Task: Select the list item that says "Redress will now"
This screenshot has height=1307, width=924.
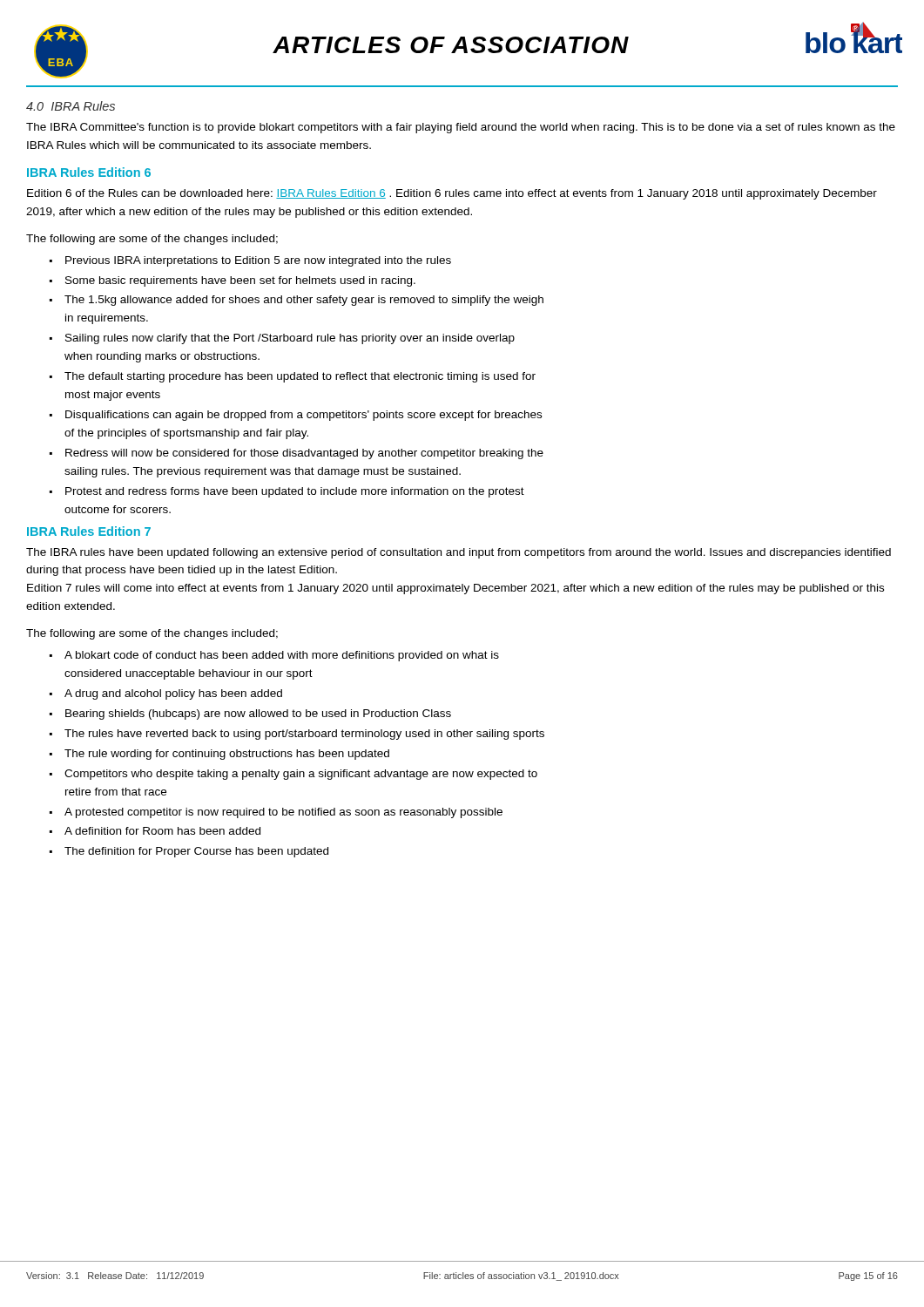Action: pyautogui.click(x=304, y=462)
